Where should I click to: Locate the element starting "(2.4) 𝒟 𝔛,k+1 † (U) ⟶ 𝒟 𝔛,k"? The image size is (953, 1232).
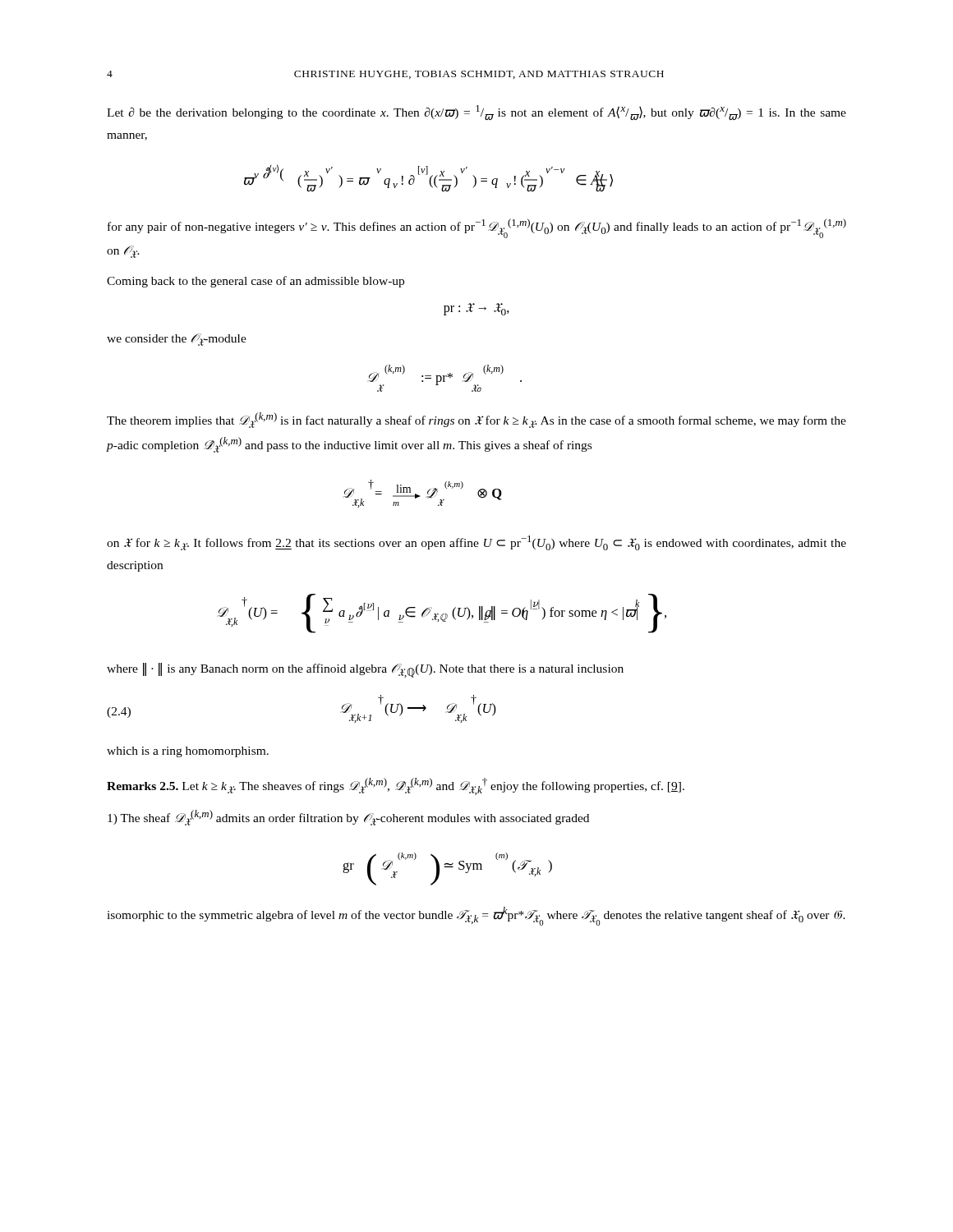point(476,711)
